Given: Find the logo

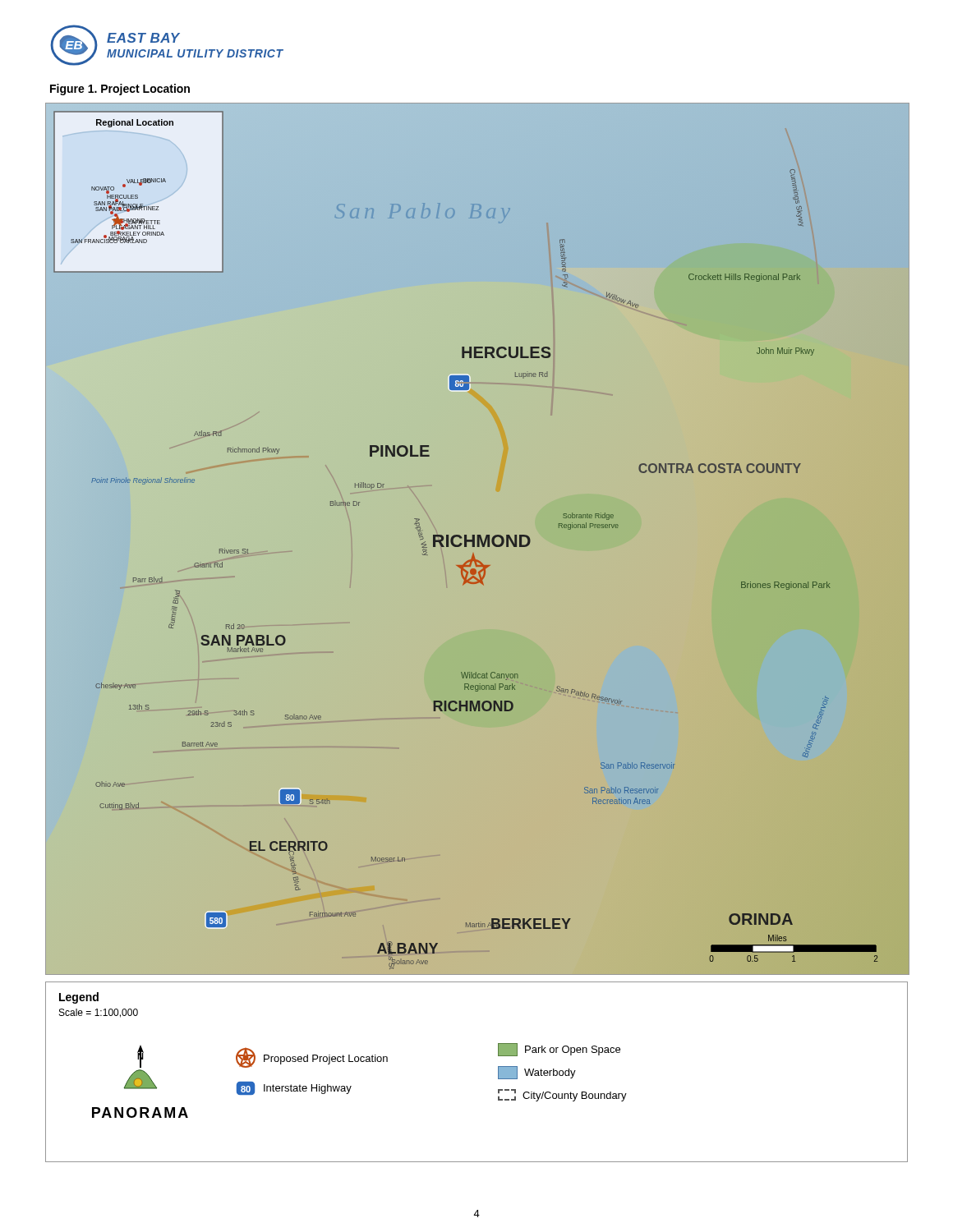Looking at the screenshot, I should coord(166,45).
